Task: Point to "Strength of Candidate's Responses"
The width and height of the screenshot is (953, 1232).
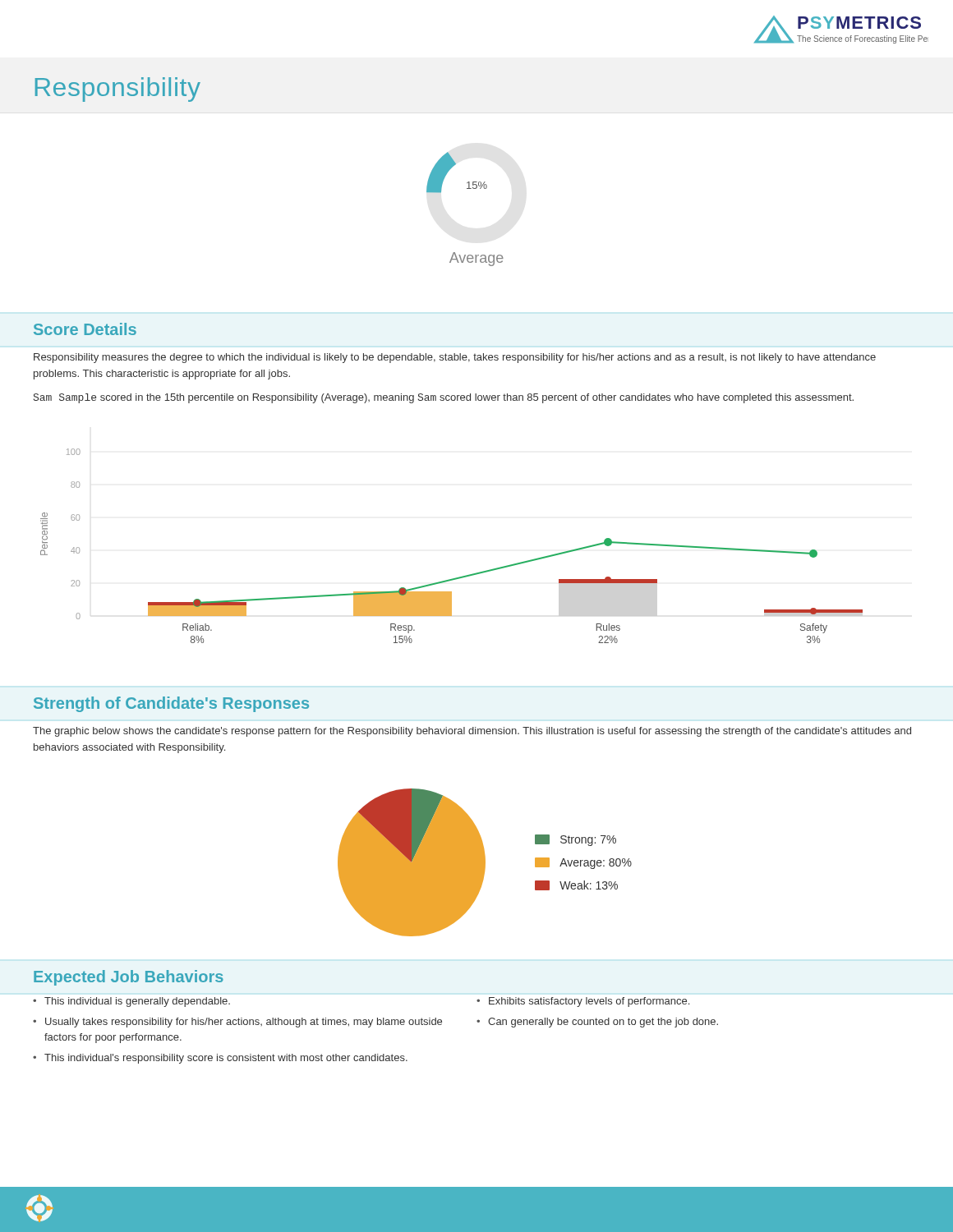Action: pyautogui.click(x=171, y=703)
